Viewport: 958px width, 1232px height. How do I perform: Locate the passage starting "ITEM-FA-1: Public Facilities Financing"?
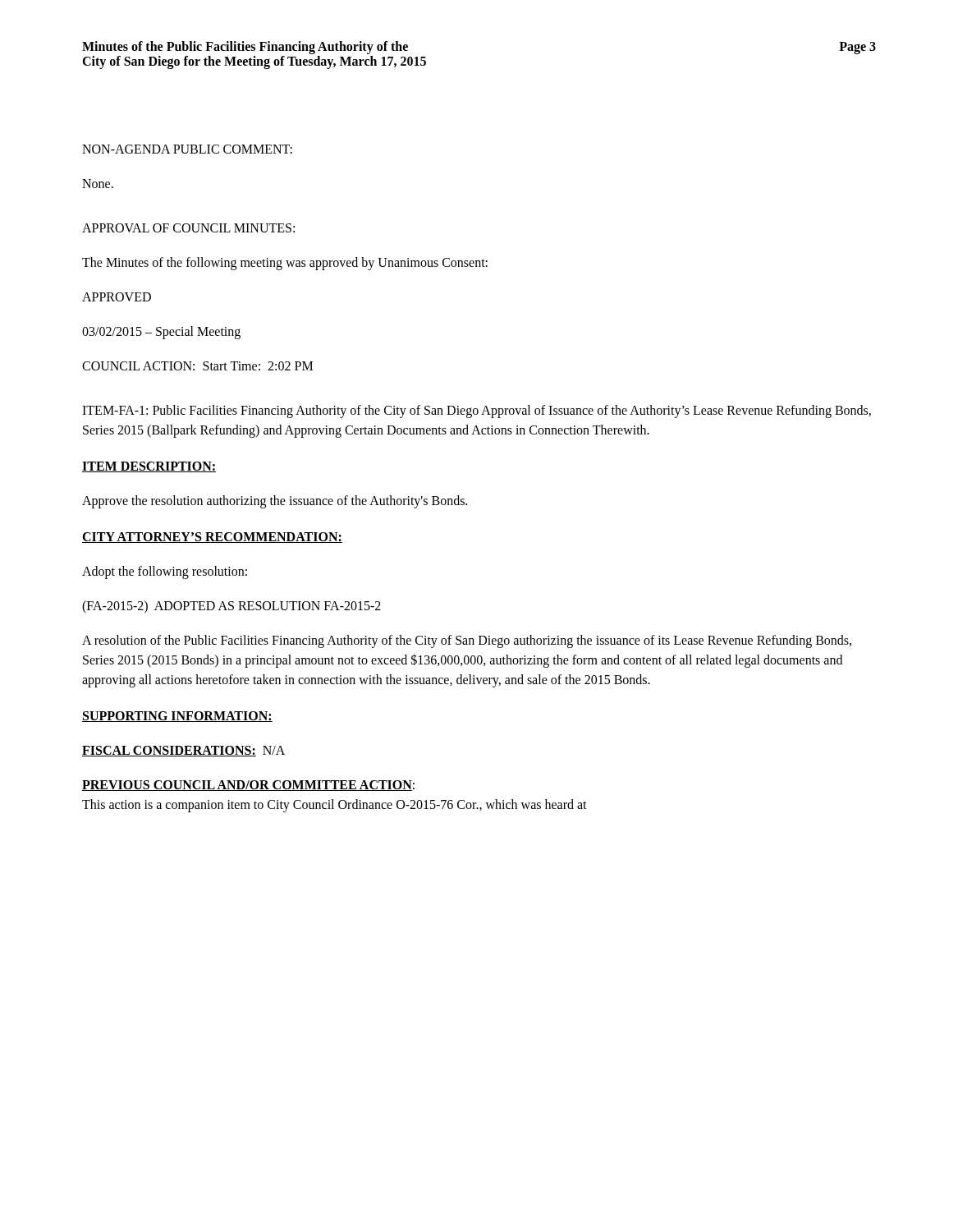[479, 420]
